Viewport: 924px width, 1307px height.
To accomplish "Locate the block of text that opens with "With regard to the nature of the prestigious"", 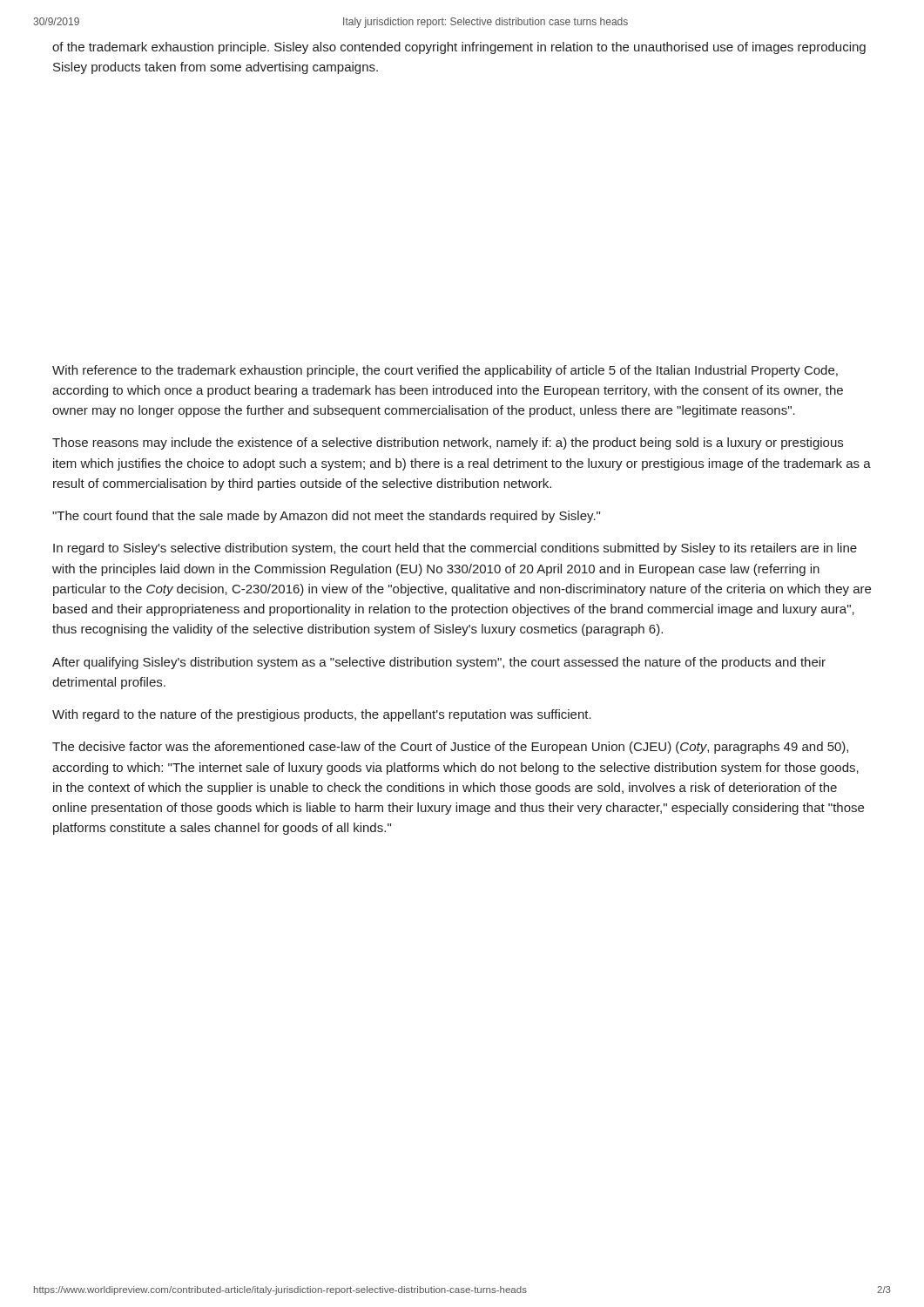I will point(462,714).
